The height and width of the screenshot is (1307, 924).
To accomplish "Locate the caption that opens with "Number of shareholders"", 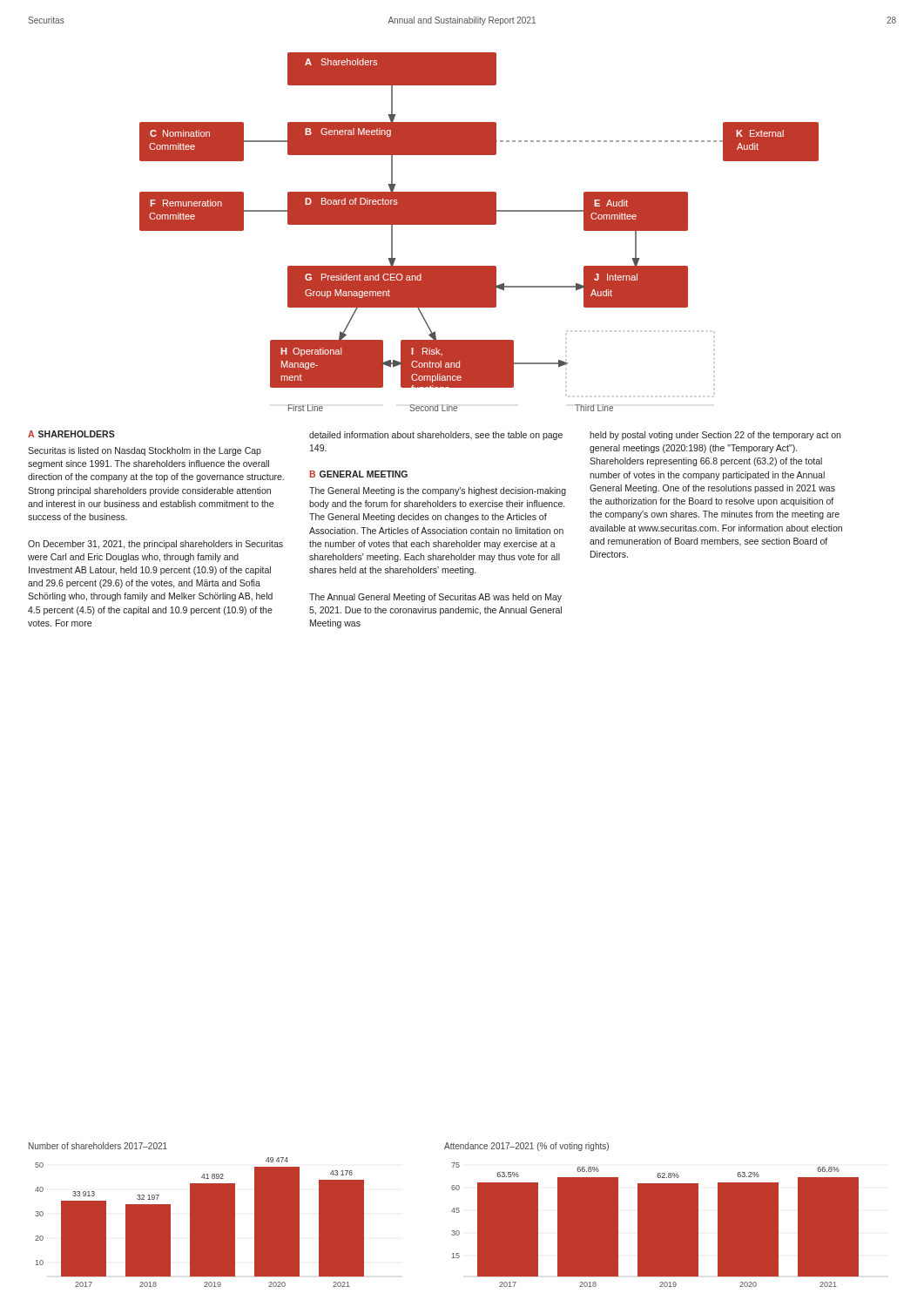I will coord(98,1146).
